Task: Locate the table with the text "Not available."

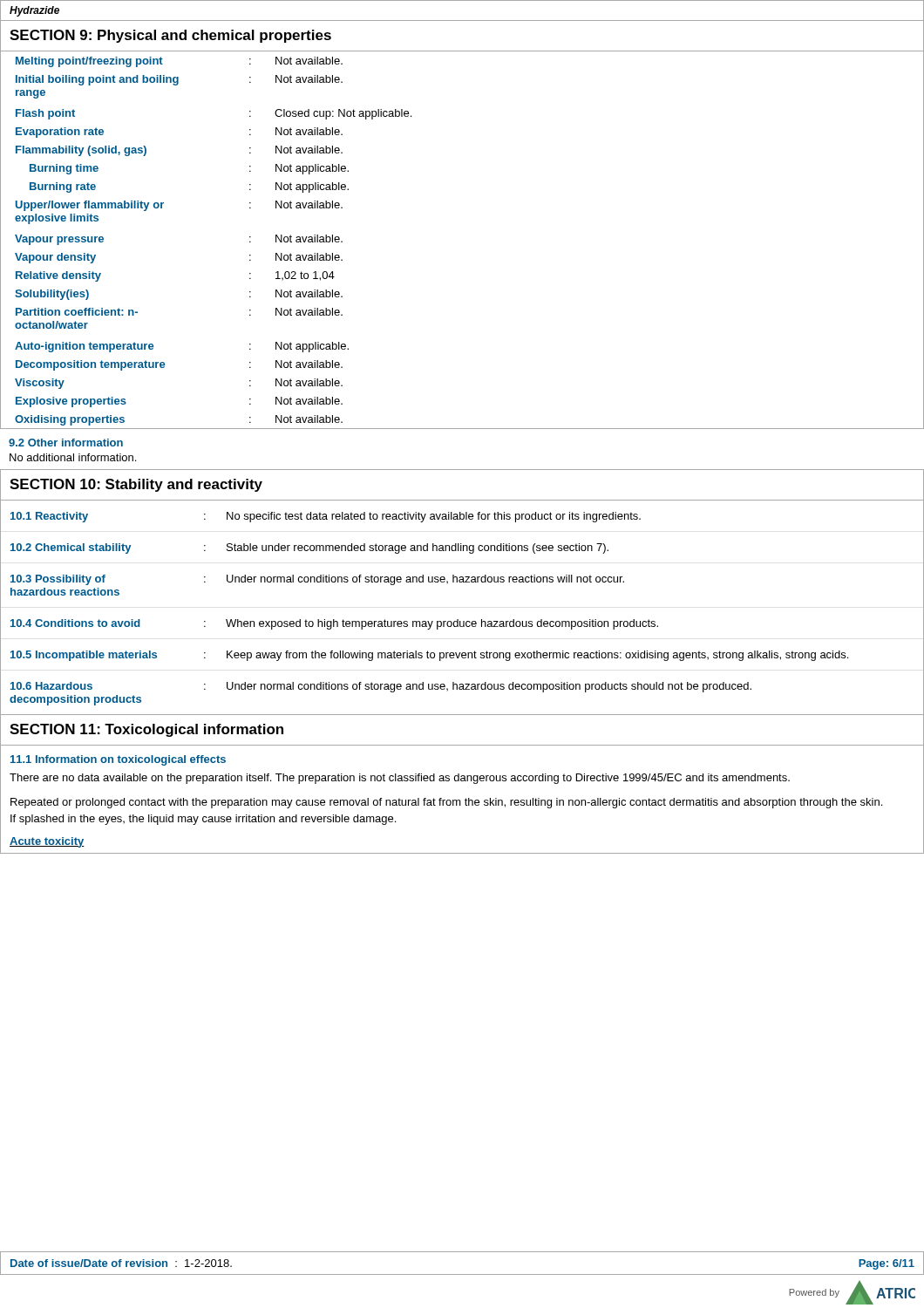Action: pyautogui.click(x=462, y=240)
